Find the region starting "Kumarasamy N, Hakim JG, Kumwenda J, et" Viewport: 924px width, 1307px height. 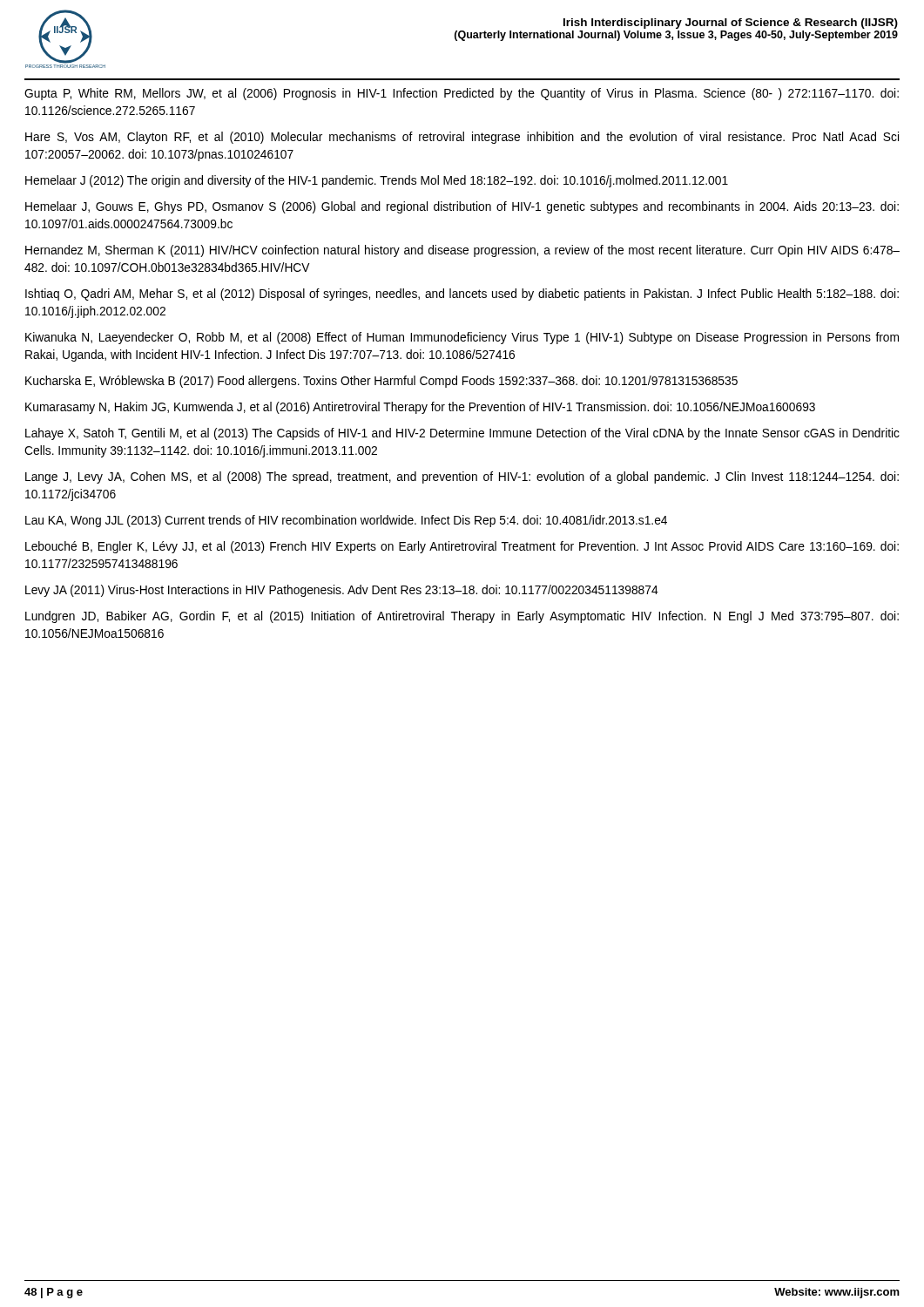[x=420, y=407]
